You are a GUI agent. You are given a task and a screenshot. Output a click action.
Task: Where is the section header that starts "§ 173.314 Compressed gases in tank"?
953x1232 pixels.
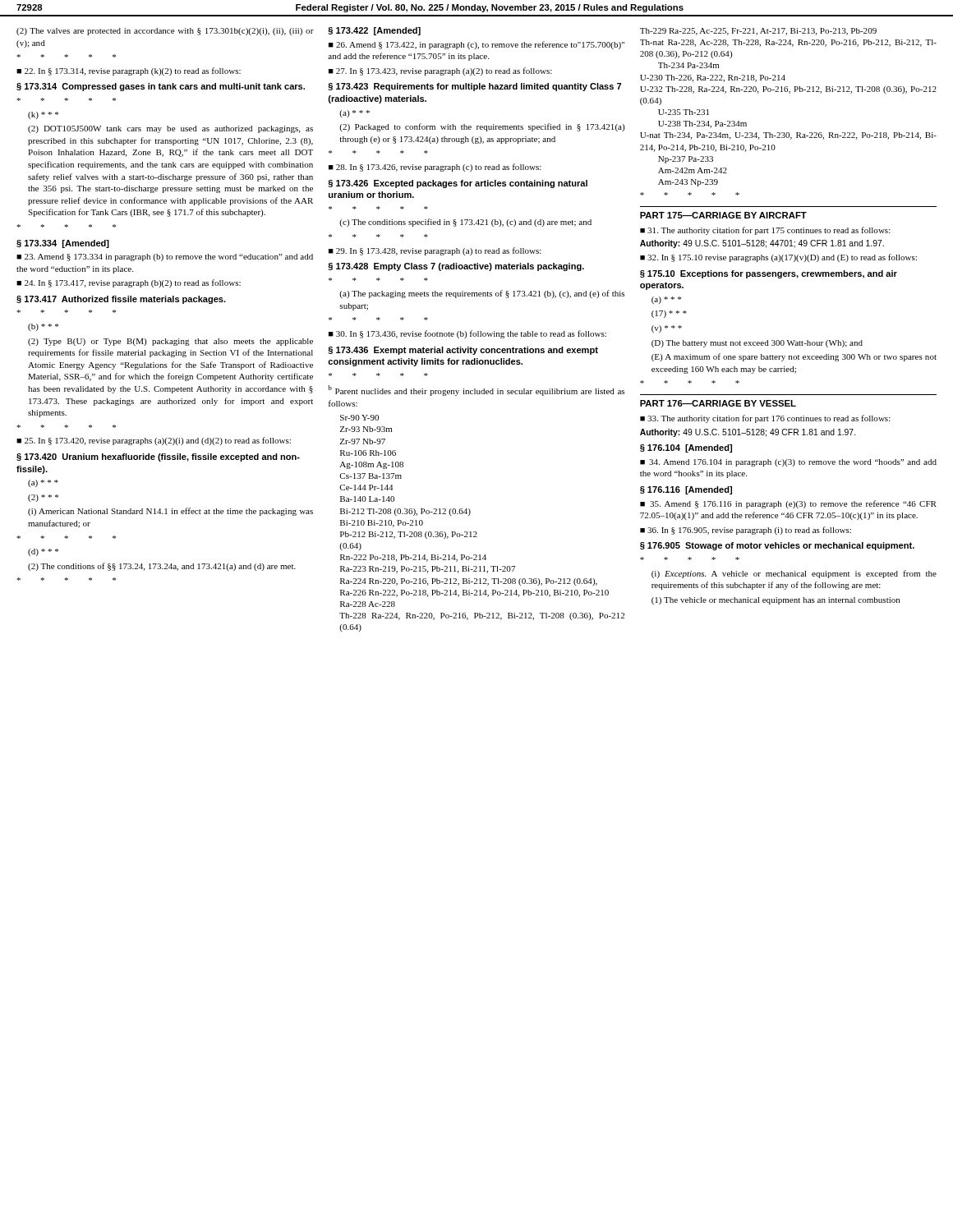coord(161,86)
